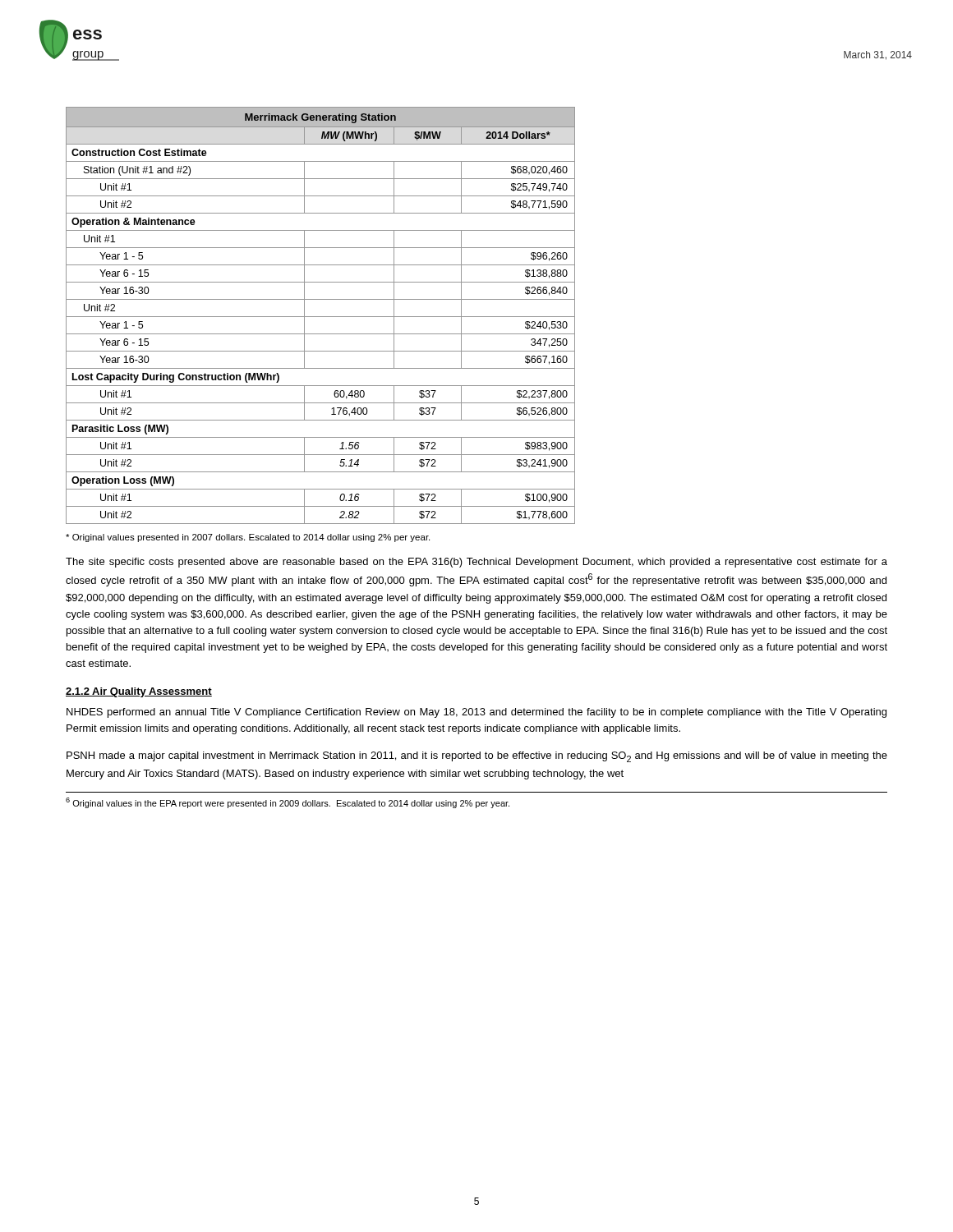Locate the table with the text "Unit #2"

(x=476, y=315)
